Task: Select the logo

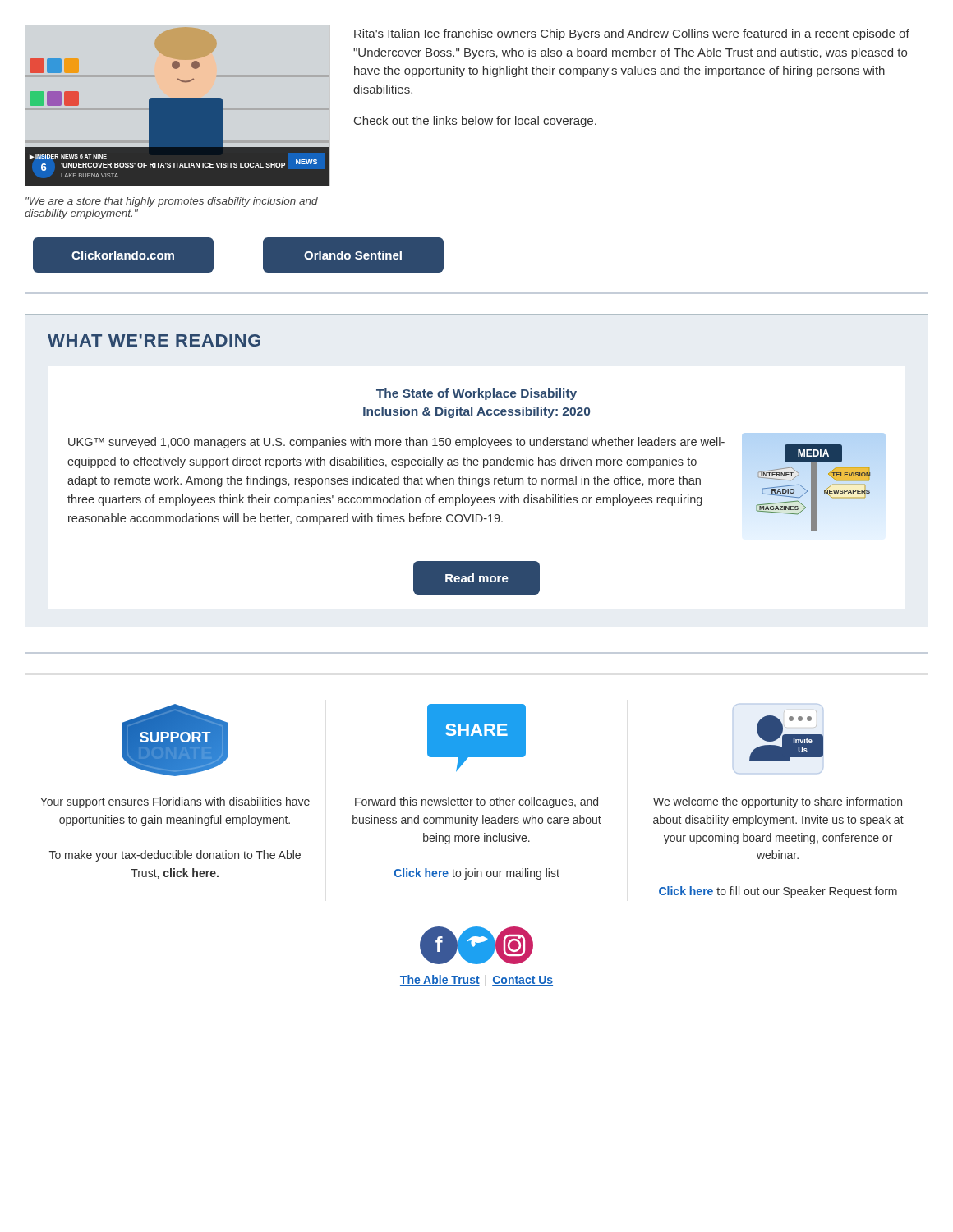Action: point(476,945)
